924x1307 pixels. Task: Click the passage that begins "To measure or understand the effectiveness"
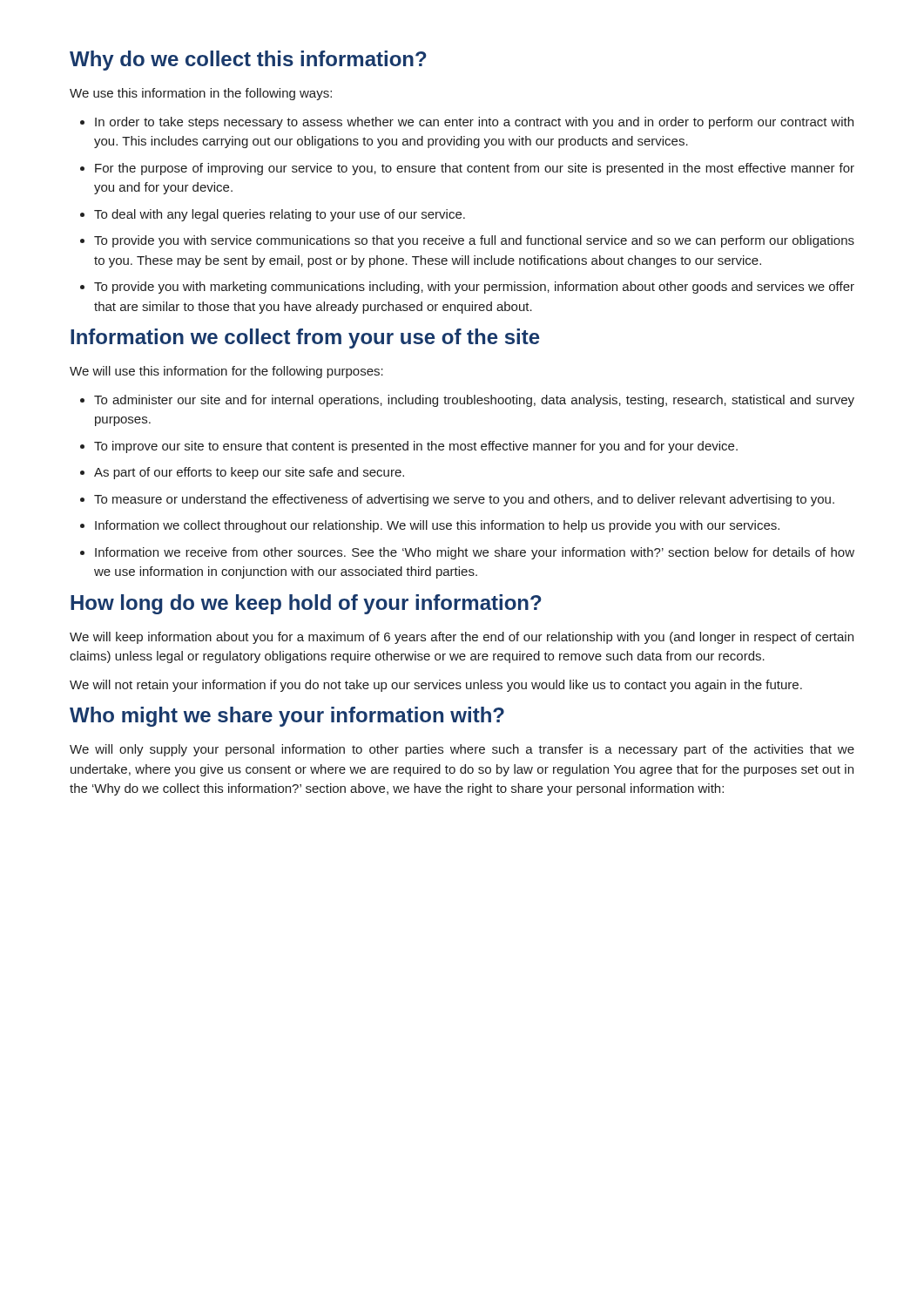pyautogui.click(x=465, y=498)
